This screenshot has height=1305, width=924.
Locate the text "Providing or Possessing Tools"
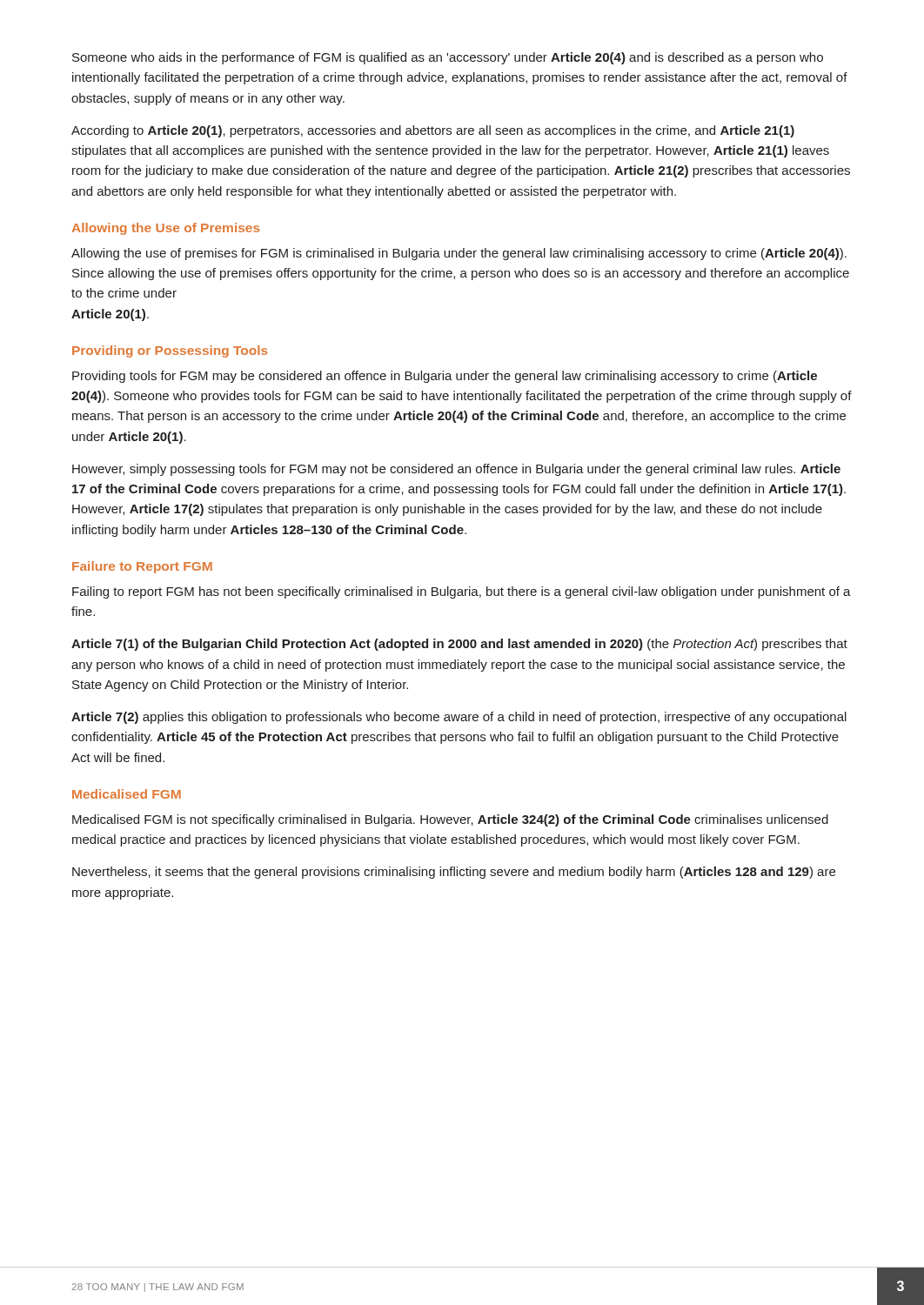pos(170,350)
